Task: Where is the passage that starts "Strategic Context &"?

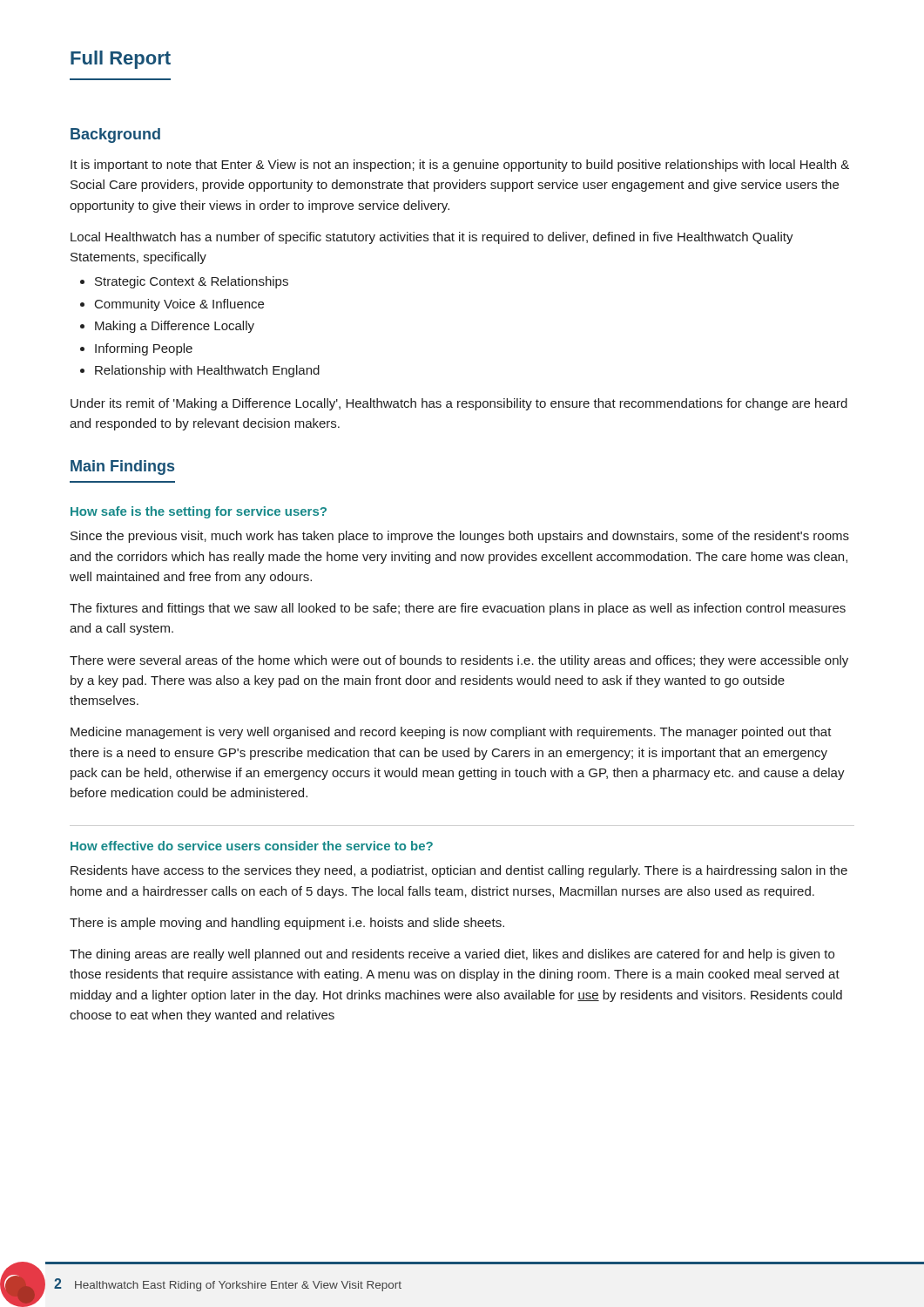Action: pyautogui.click(x=191, y=281)
